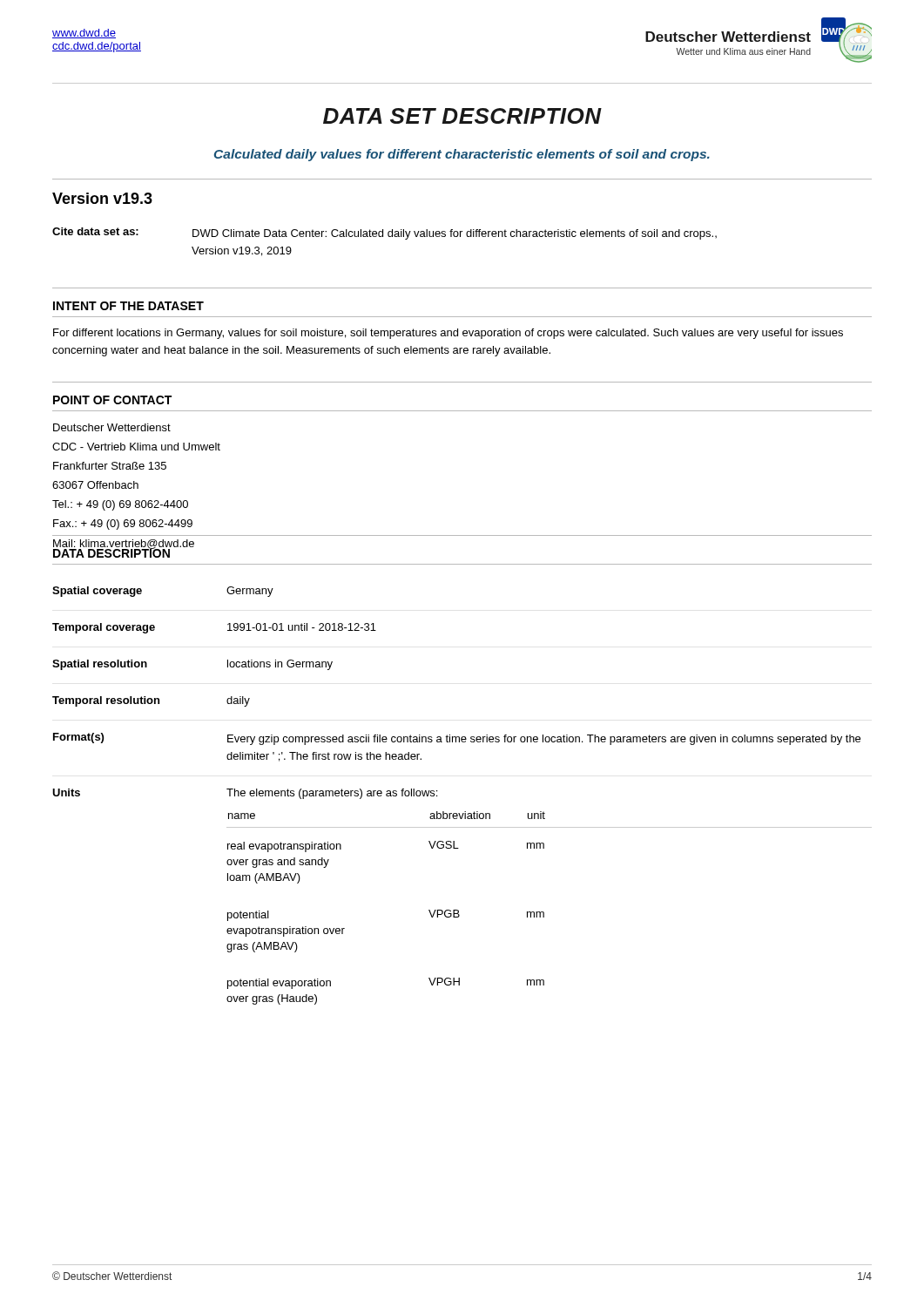924x1307 pixels.
Task: Point to the text starting "Temporal coverage 1991-01-01 until - 2018-12-31"
Action: coord(101,628)
